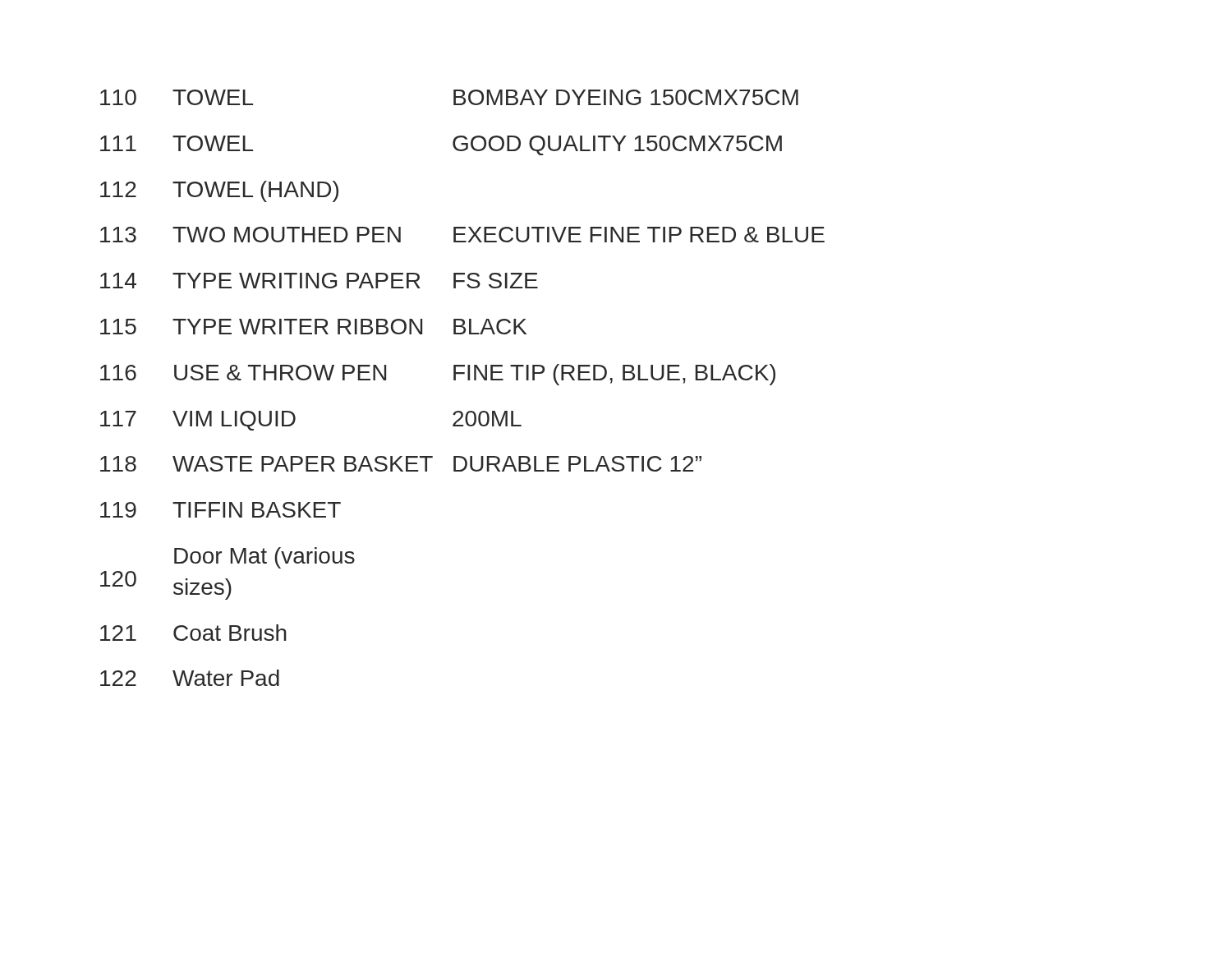The width and height of the screenshot is (1232, 953).
Task: Point to the element starting "111 TOWEL GOOD QUALITY"
Action: pos(441,144)
